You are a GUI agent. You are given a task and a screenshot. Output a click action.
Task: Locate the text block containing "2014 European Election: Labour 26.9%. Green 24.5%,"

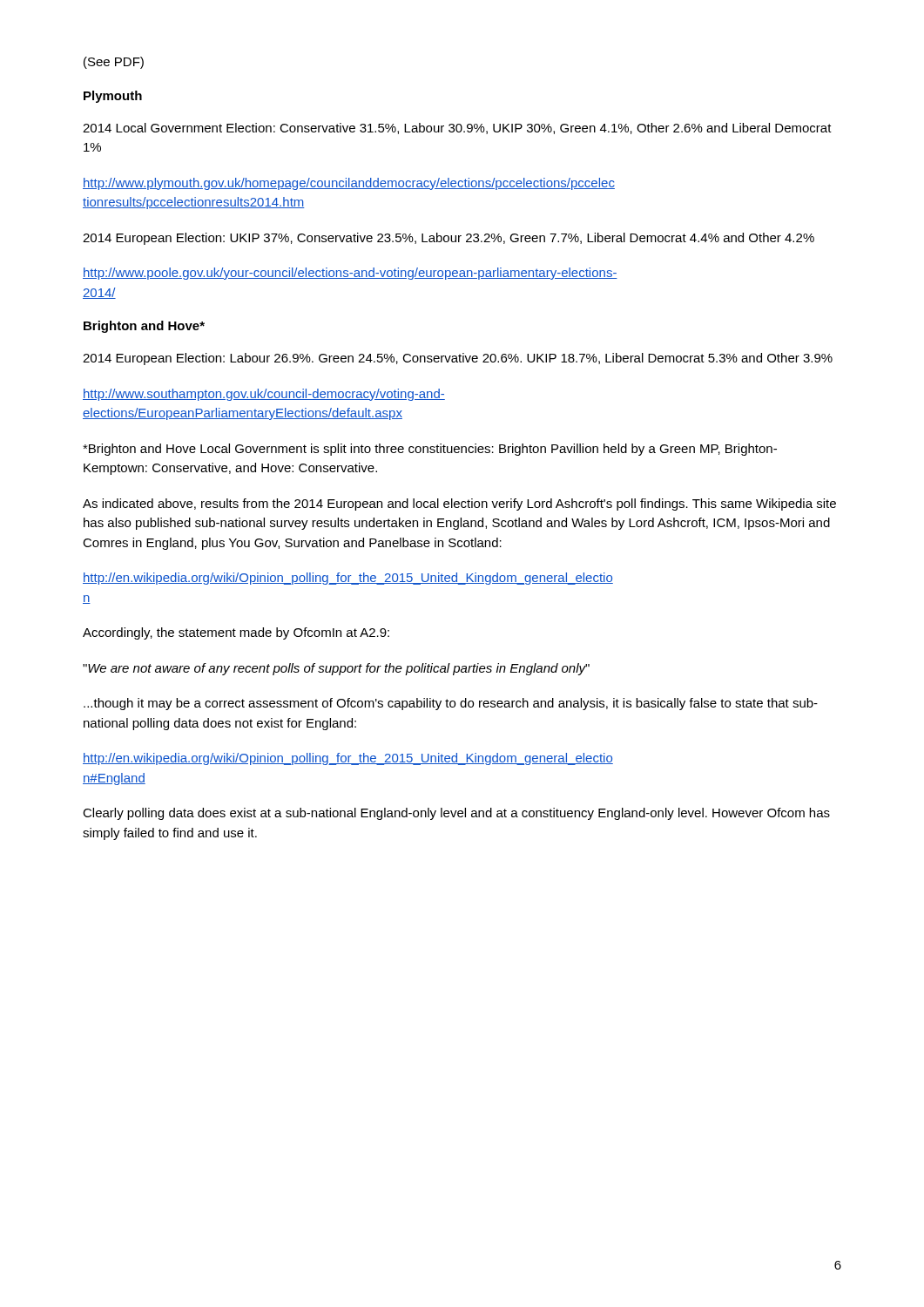point(458,358)
